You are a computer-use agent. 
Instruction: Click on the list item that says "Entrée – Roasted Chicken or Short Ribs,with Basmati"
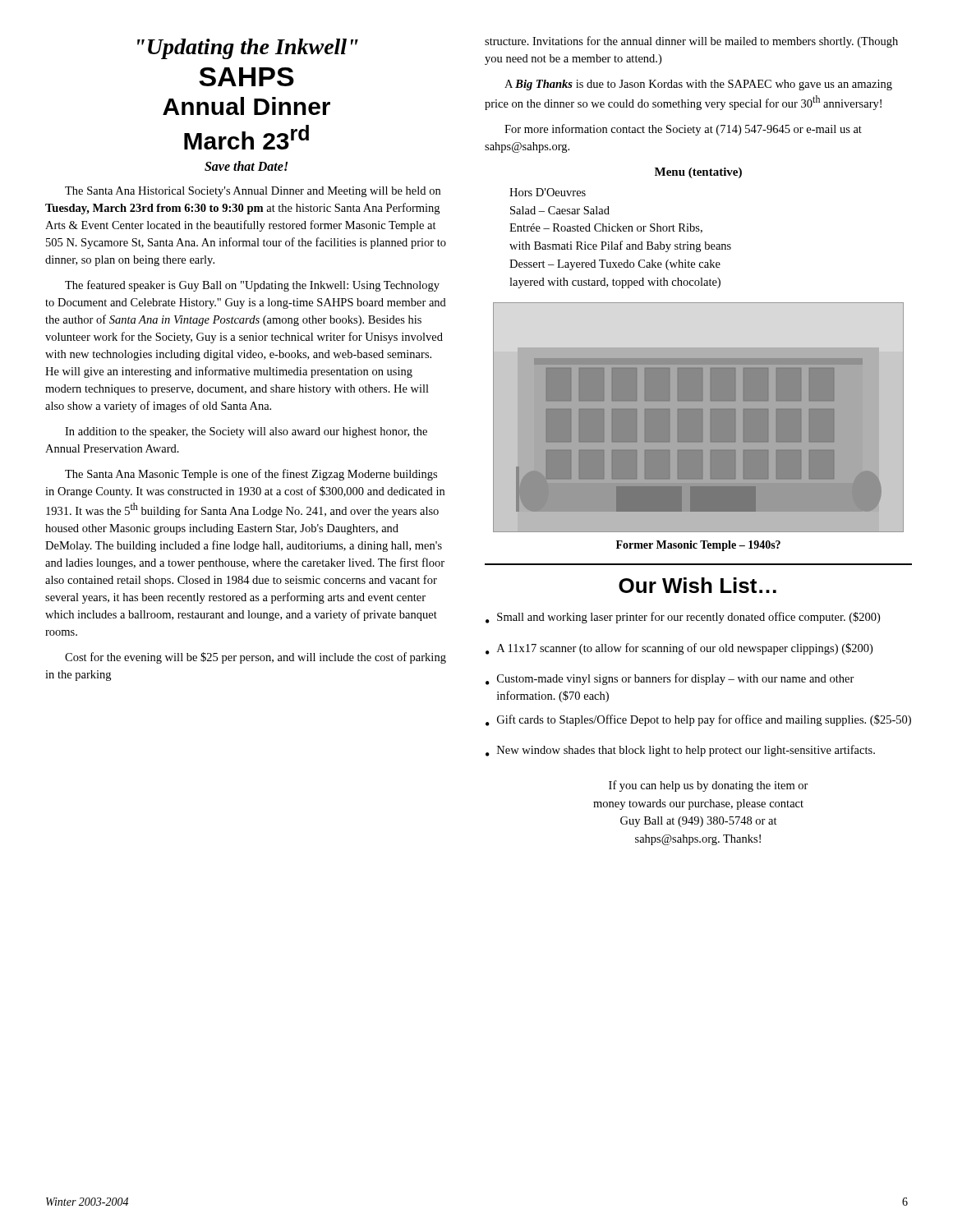point(620,237)
